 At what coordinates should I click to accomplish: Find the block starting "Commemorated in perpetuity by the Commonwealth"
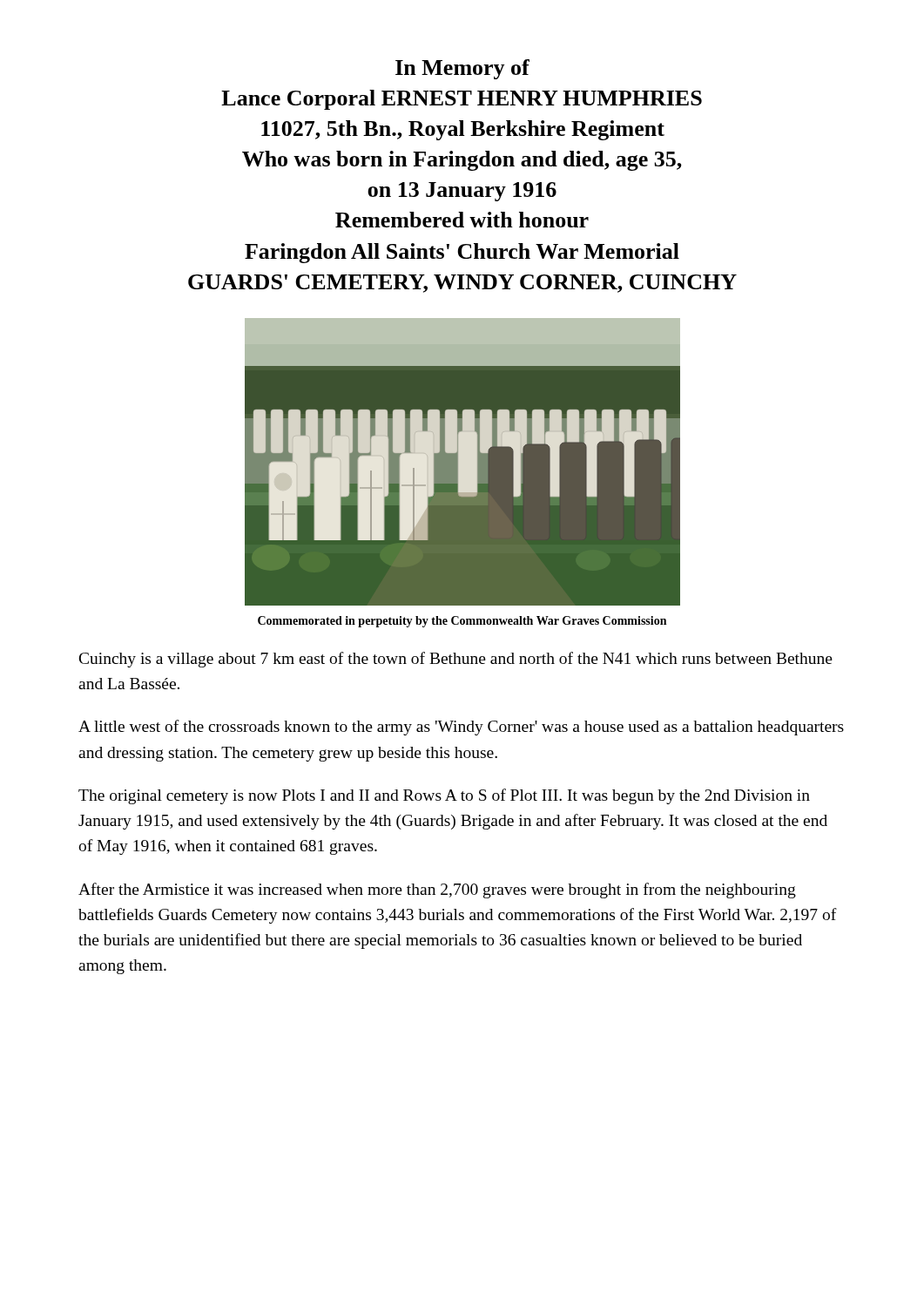coord(462,621)
